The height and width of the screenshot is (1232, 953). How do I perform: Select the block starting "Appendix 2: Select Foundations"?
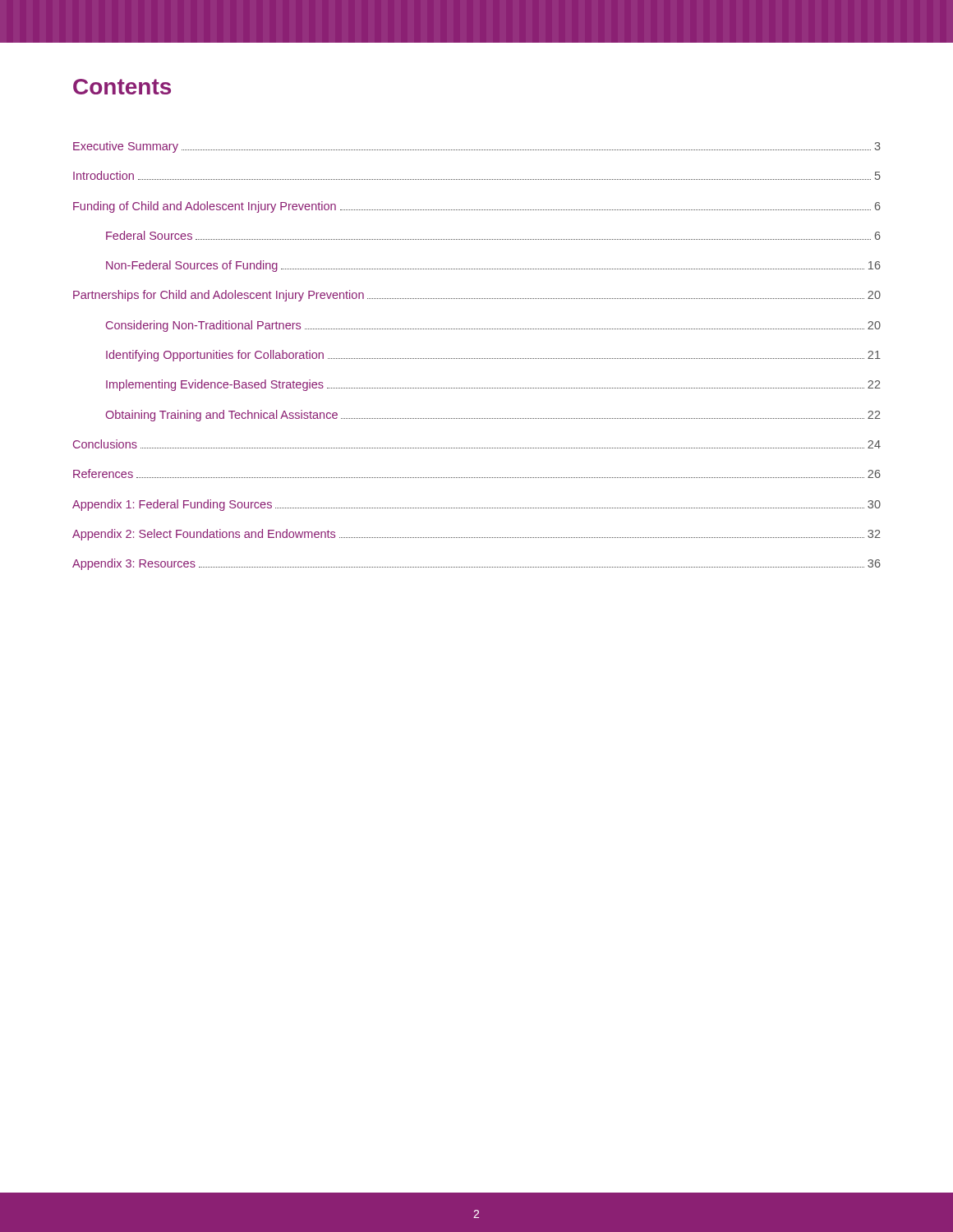pos(476,534)
